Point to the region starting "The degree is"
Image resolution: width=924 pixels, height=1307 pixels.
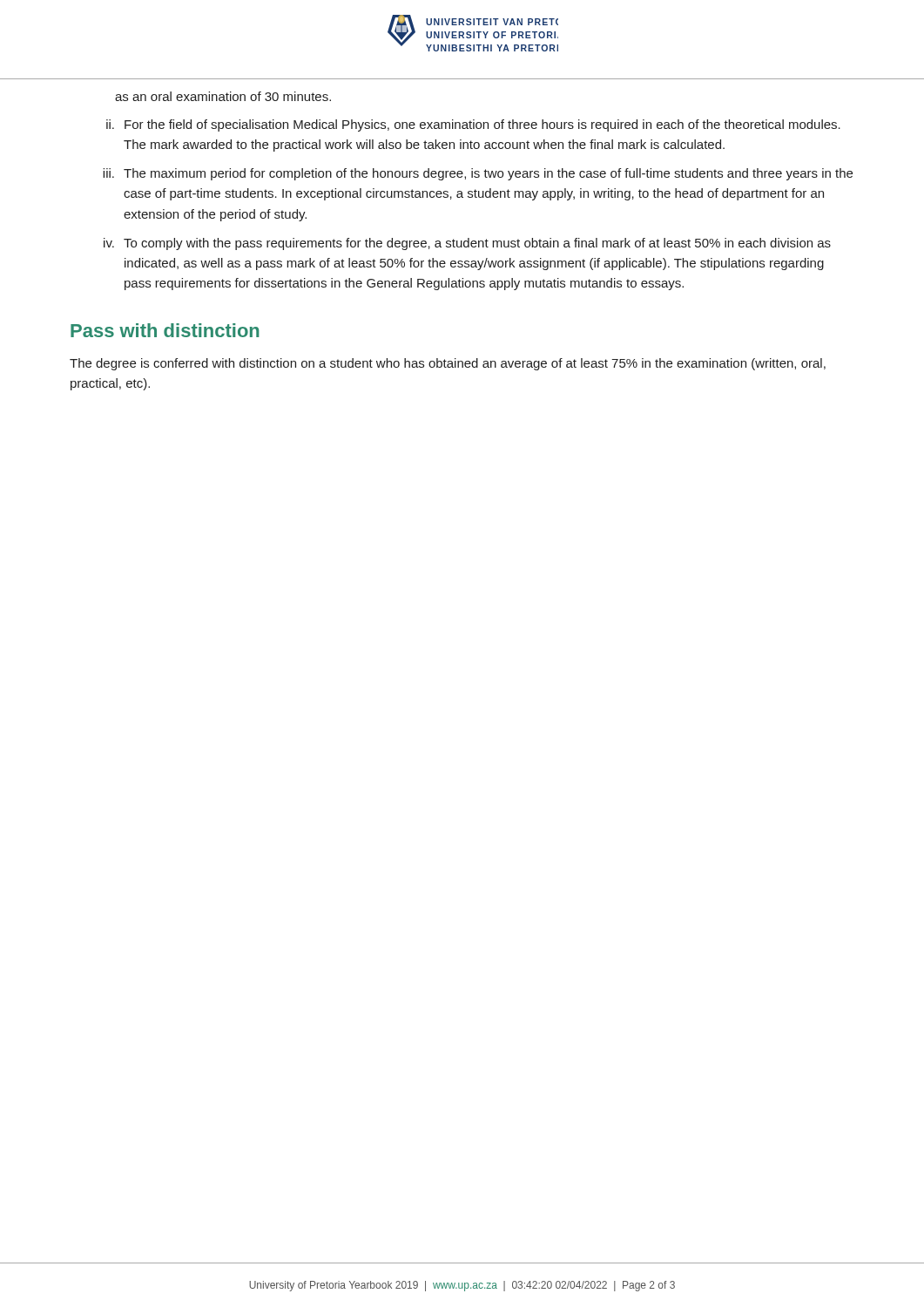448,373
